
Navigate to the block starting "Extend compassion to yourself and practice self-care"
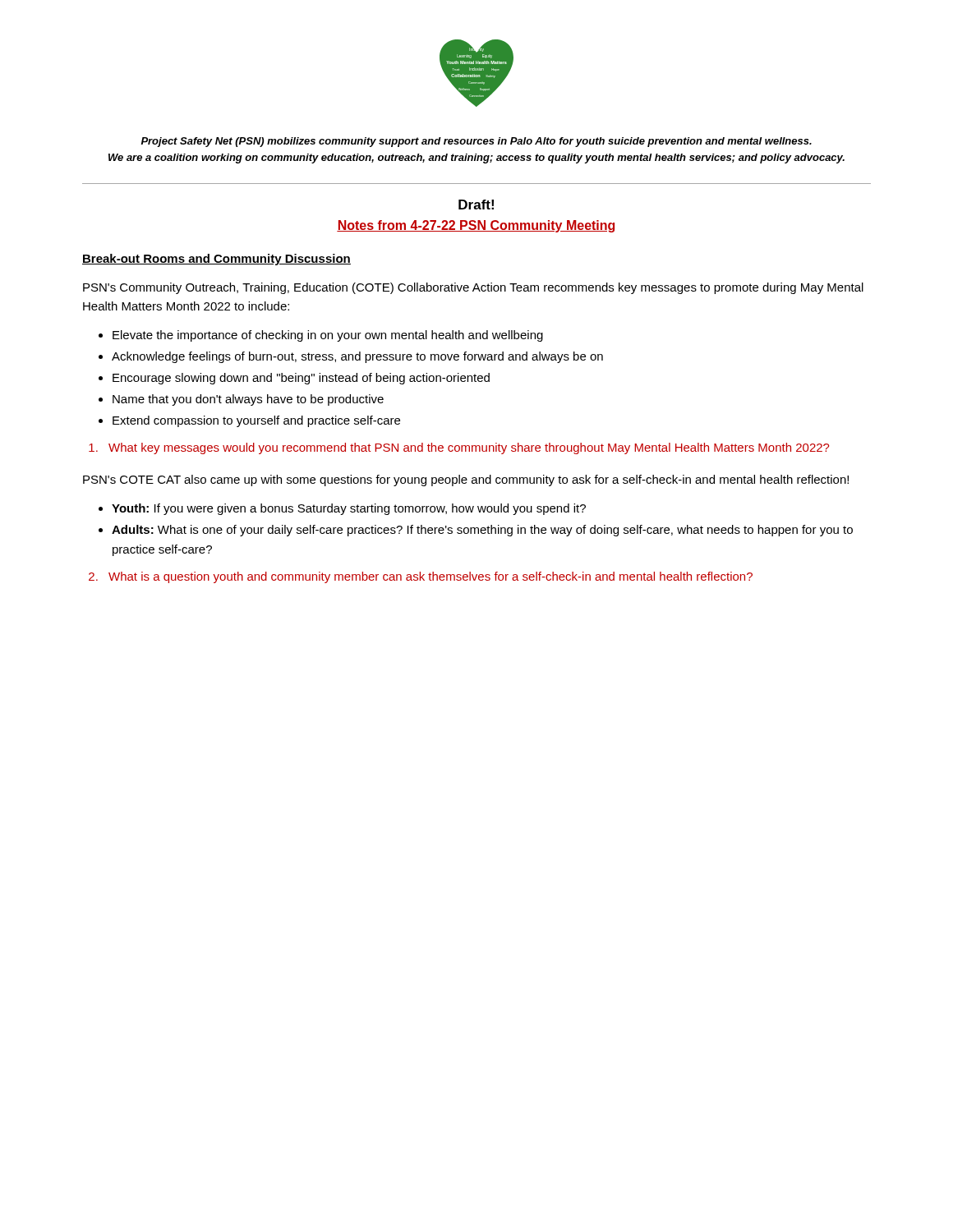[256, 420]
